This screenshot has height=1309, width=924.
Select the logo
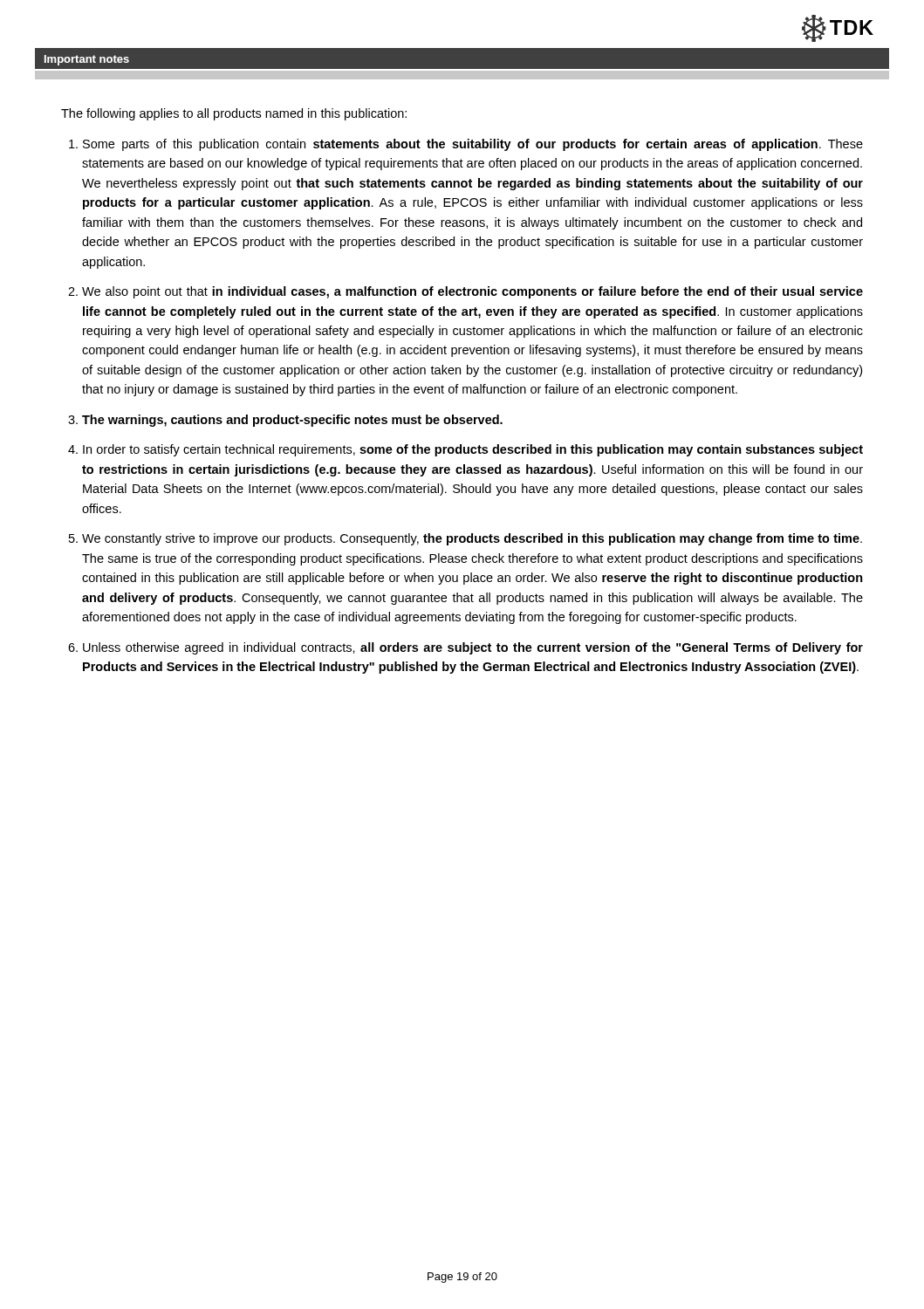pos(837,30)
